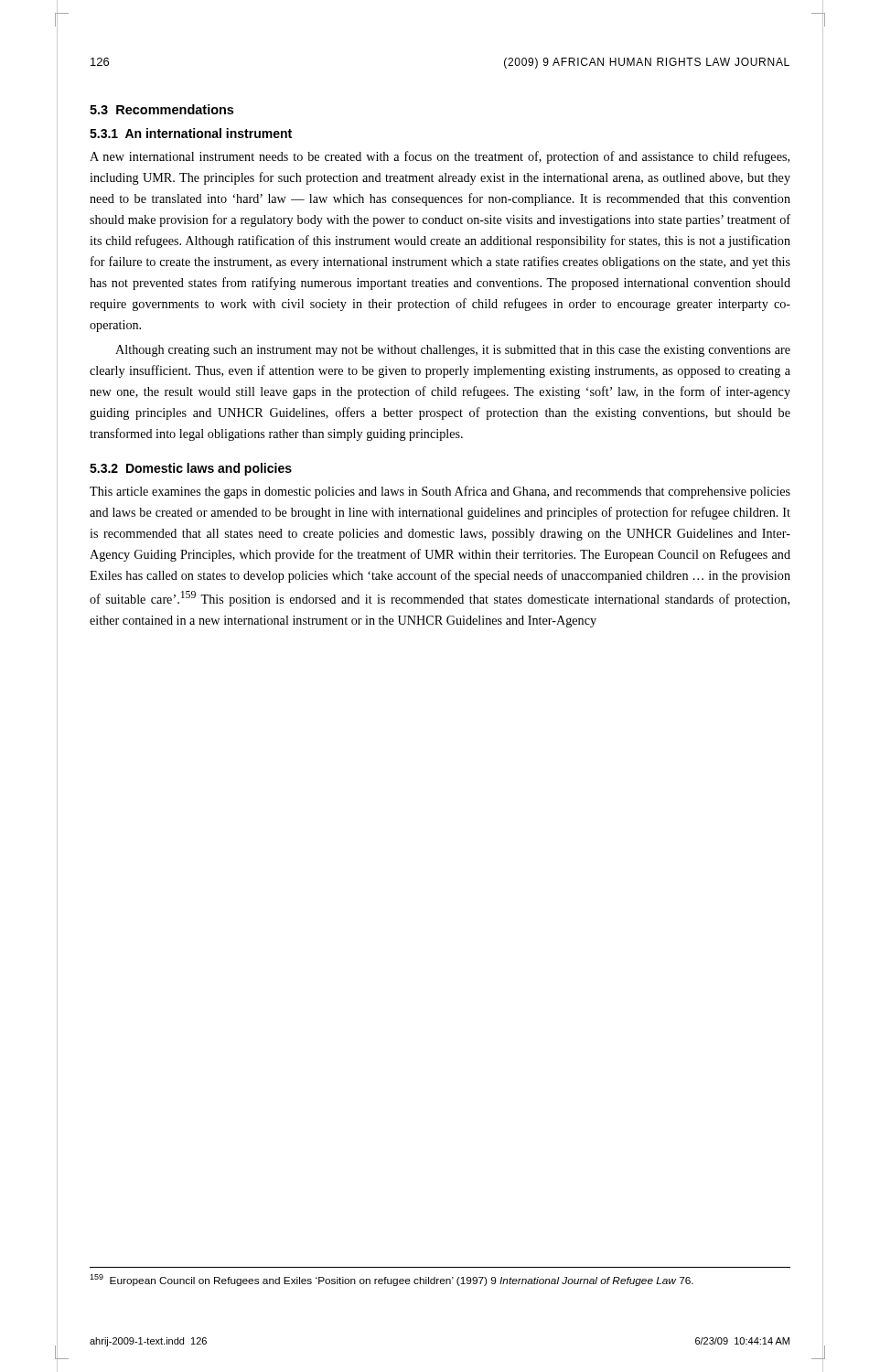Navigate to the text starting "5.3 Recommendations"
Image resolution: width=880 pixels, height=1372 pixels.
(162, 110)
